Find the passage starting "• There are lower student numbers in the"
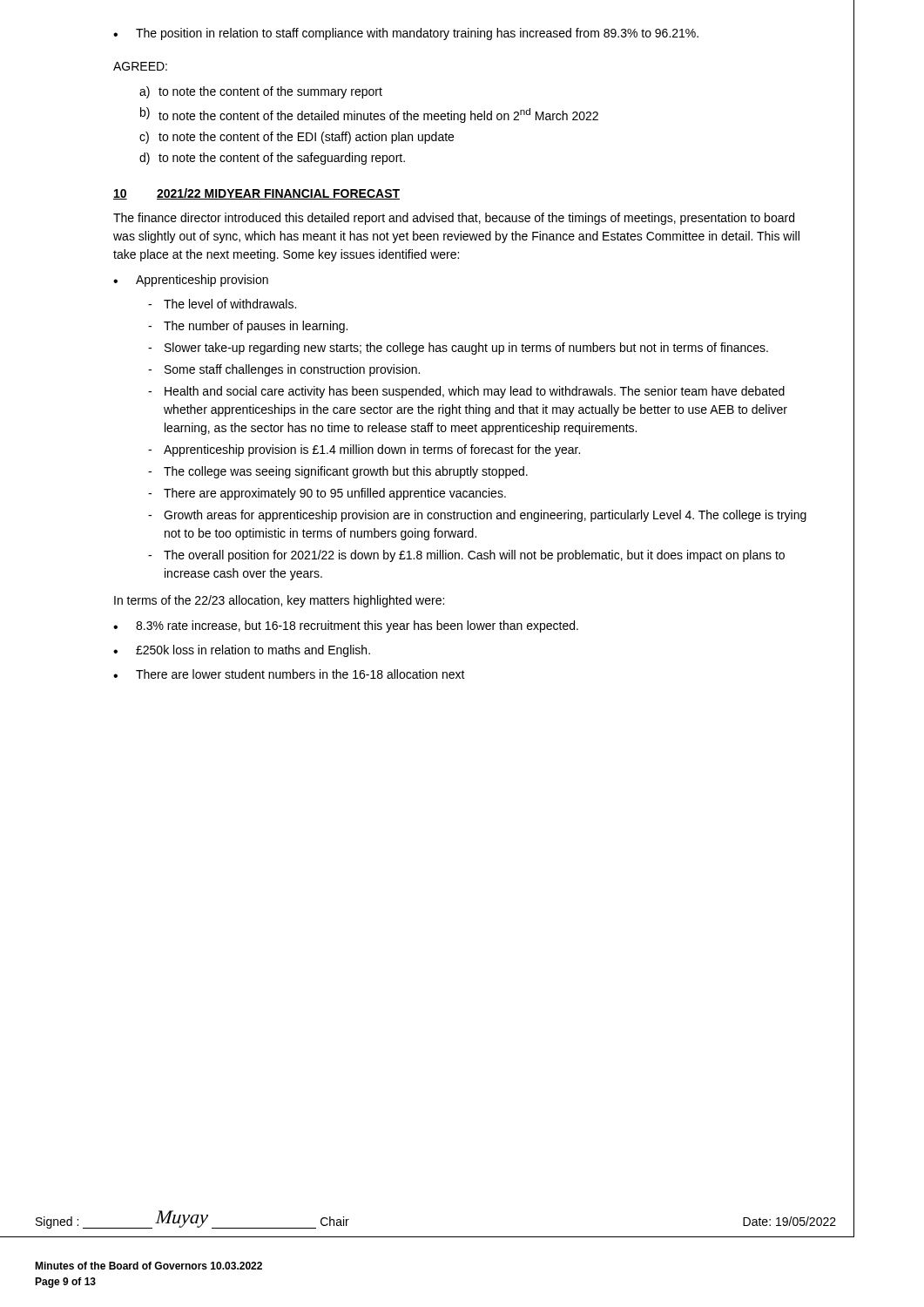924x1307 pixels. pos(462,676)
